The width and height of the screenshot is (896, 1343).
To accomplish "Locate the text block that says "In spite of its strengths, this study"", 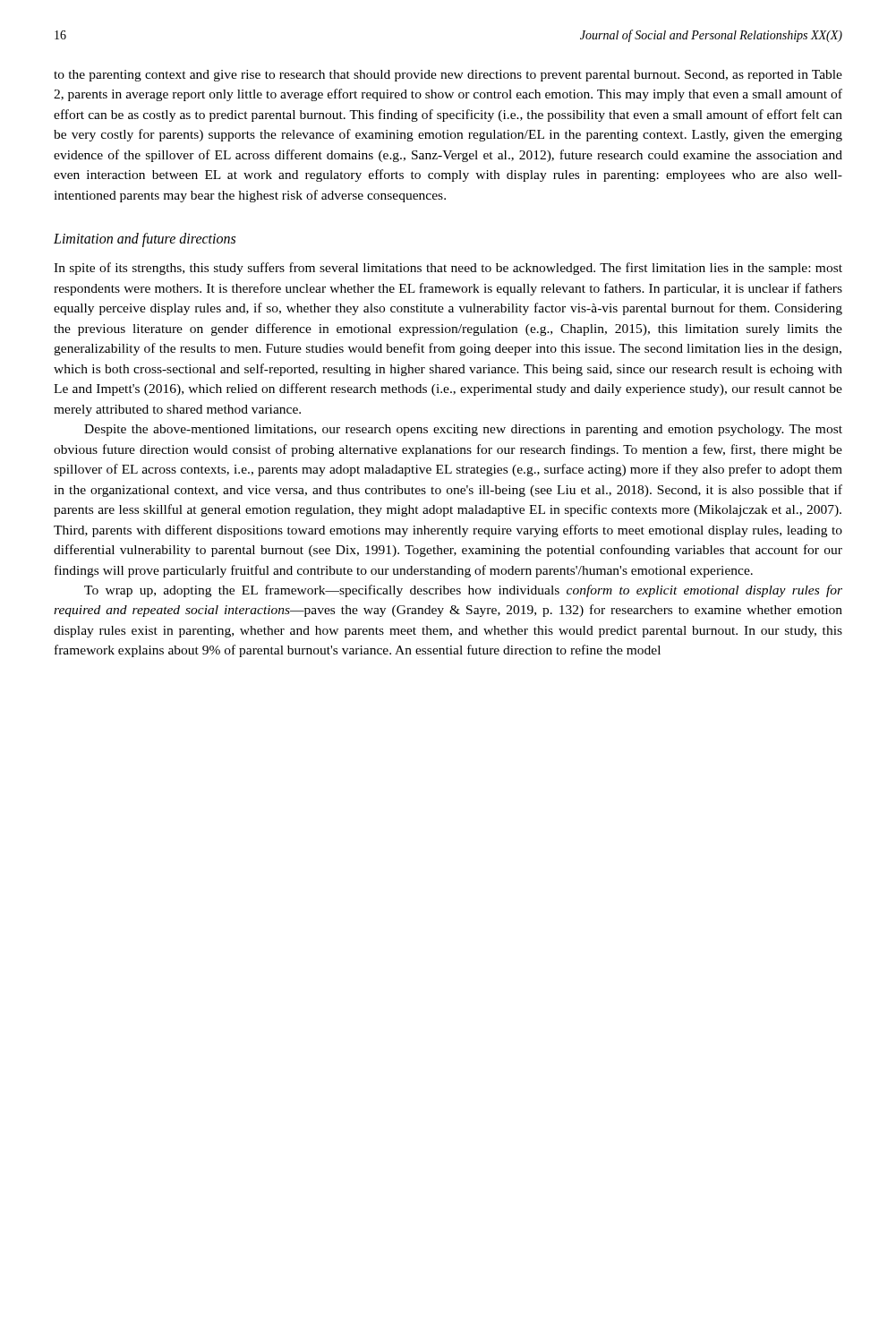I will 448,459.
